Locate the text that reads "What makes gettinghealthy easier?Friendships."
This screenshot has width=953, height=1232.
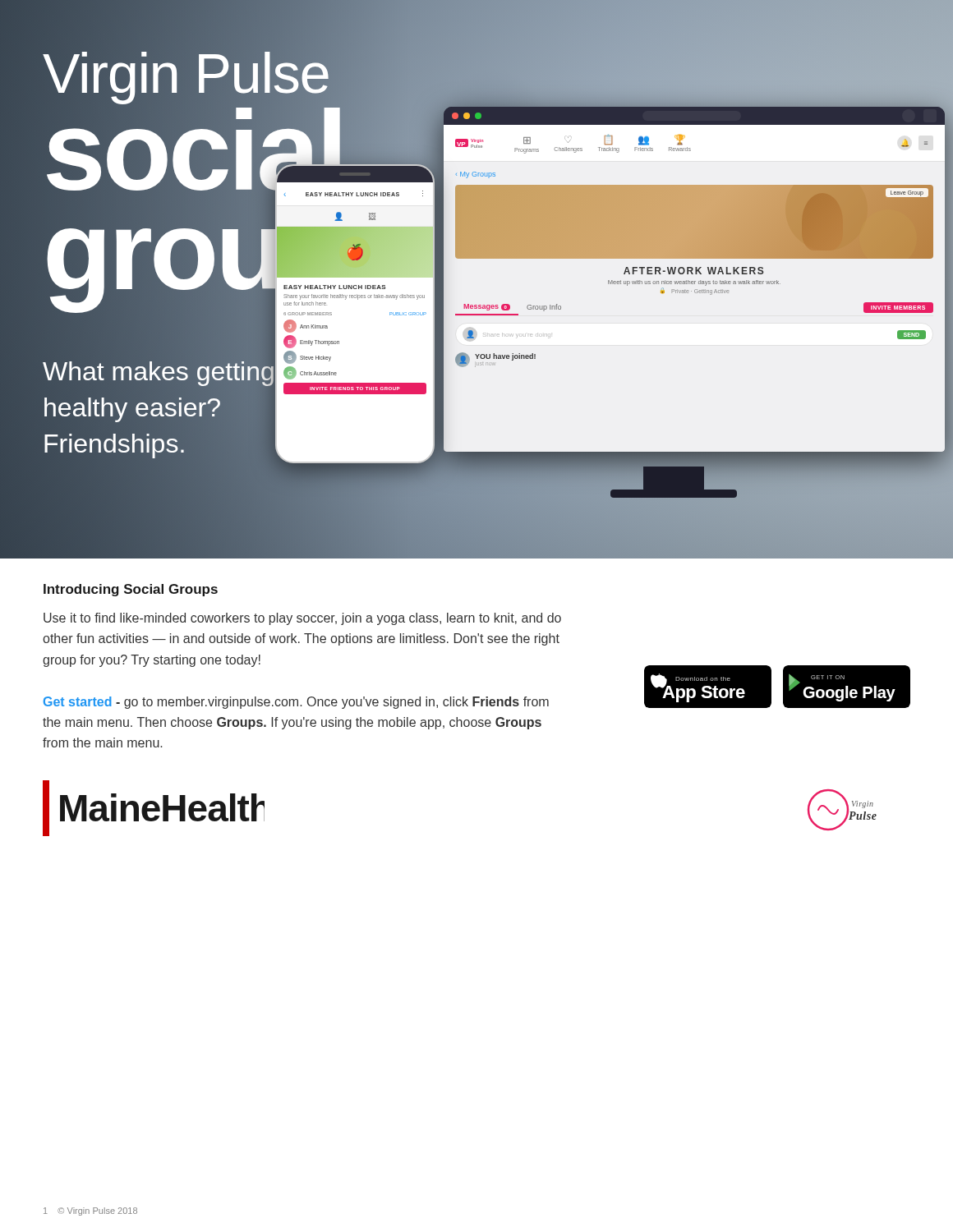pyautogui.click(x=159, y=407)
